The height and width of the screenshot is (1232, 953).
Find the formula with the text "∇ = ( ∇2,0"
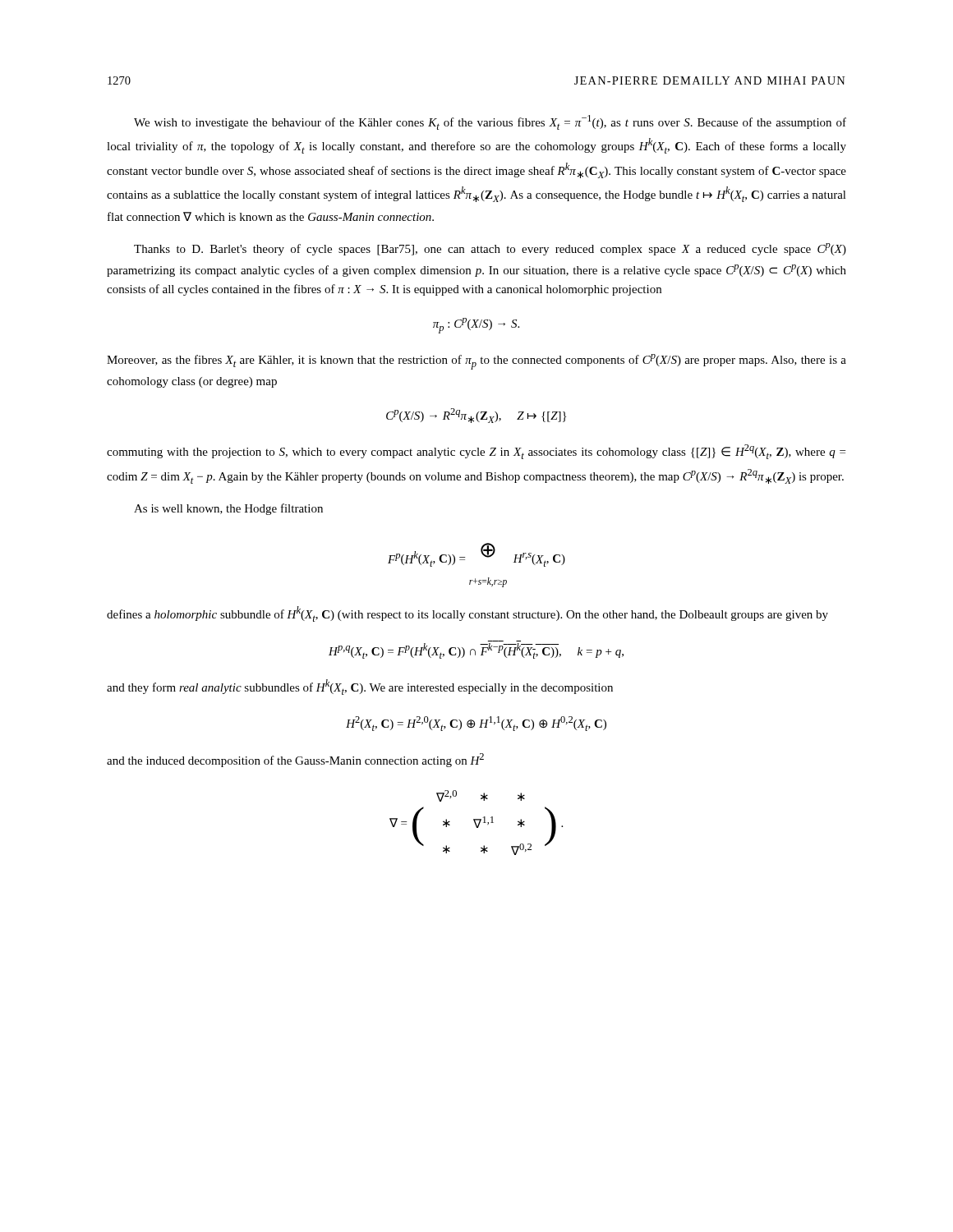[x=476, y=823]
